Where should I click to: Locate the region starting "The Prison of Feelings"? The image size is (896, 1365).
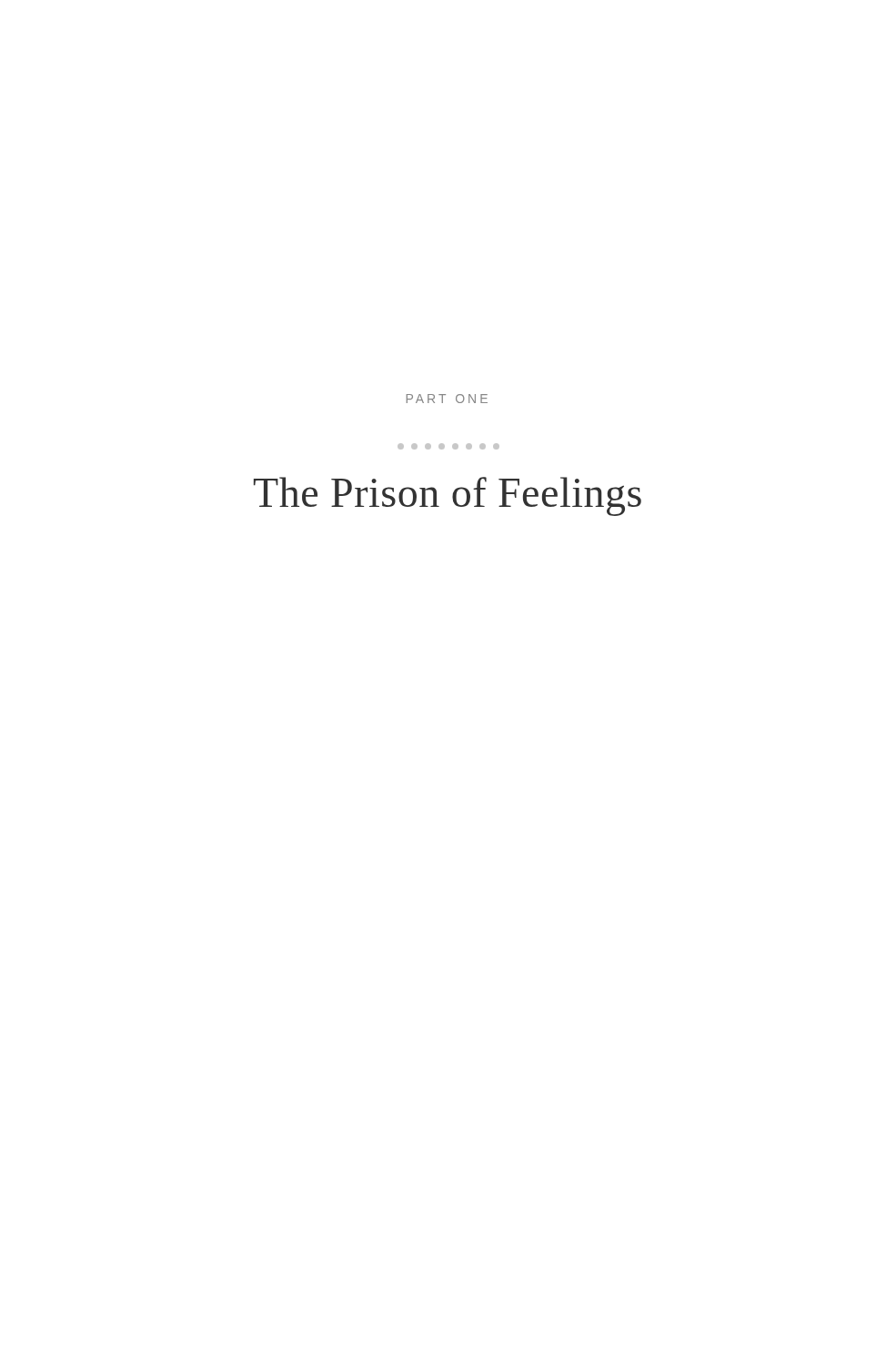[448, 493]
